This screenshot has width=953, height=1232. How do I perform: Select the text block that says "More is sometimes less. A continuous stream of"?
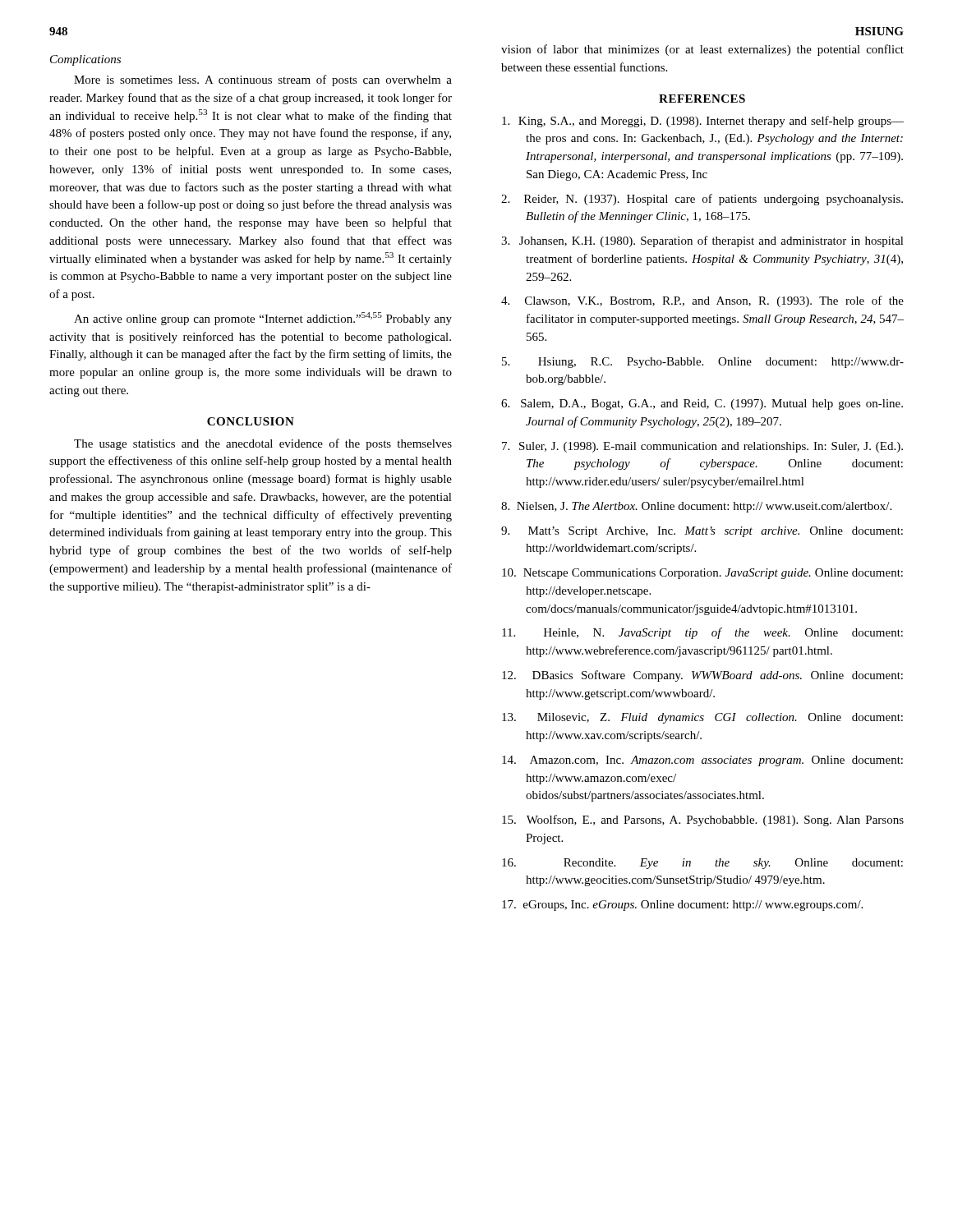click(251, 188)
